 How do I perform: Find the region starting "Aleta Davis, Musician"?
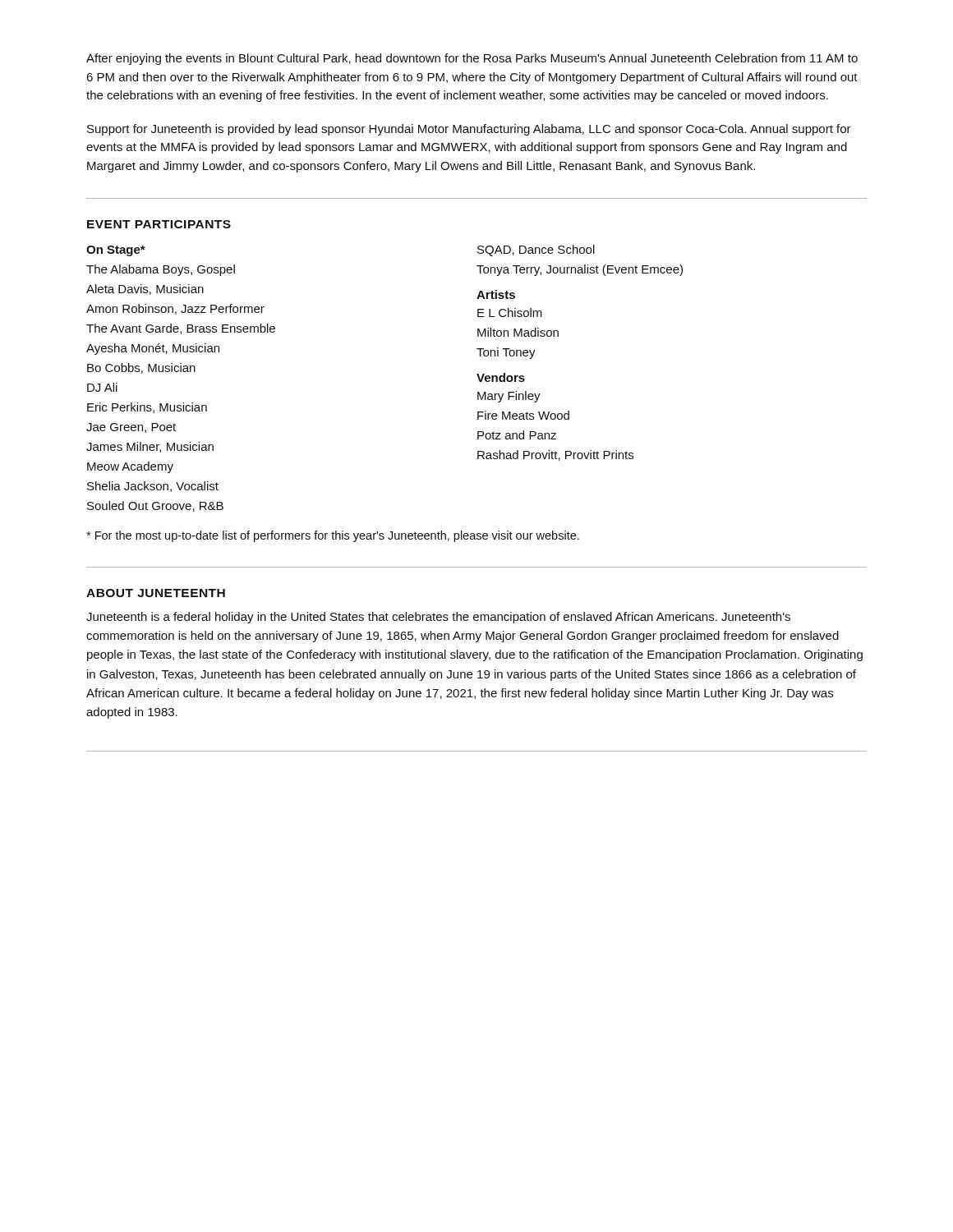coord(145,289)
